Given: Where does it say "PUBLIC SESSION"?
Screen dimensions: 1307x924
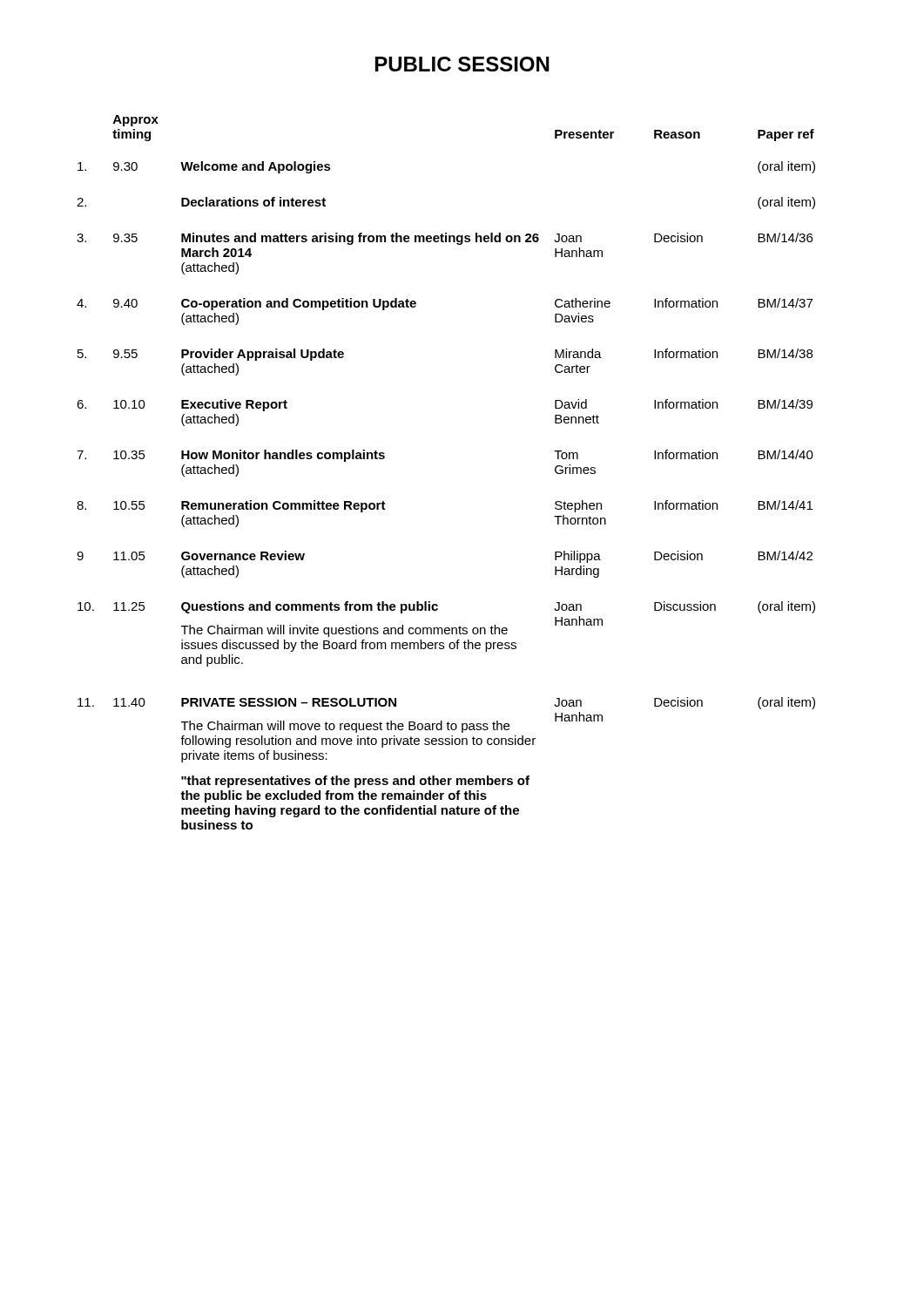Looking at the screenshot, I should pyautogui.click(x=462, y=64).
